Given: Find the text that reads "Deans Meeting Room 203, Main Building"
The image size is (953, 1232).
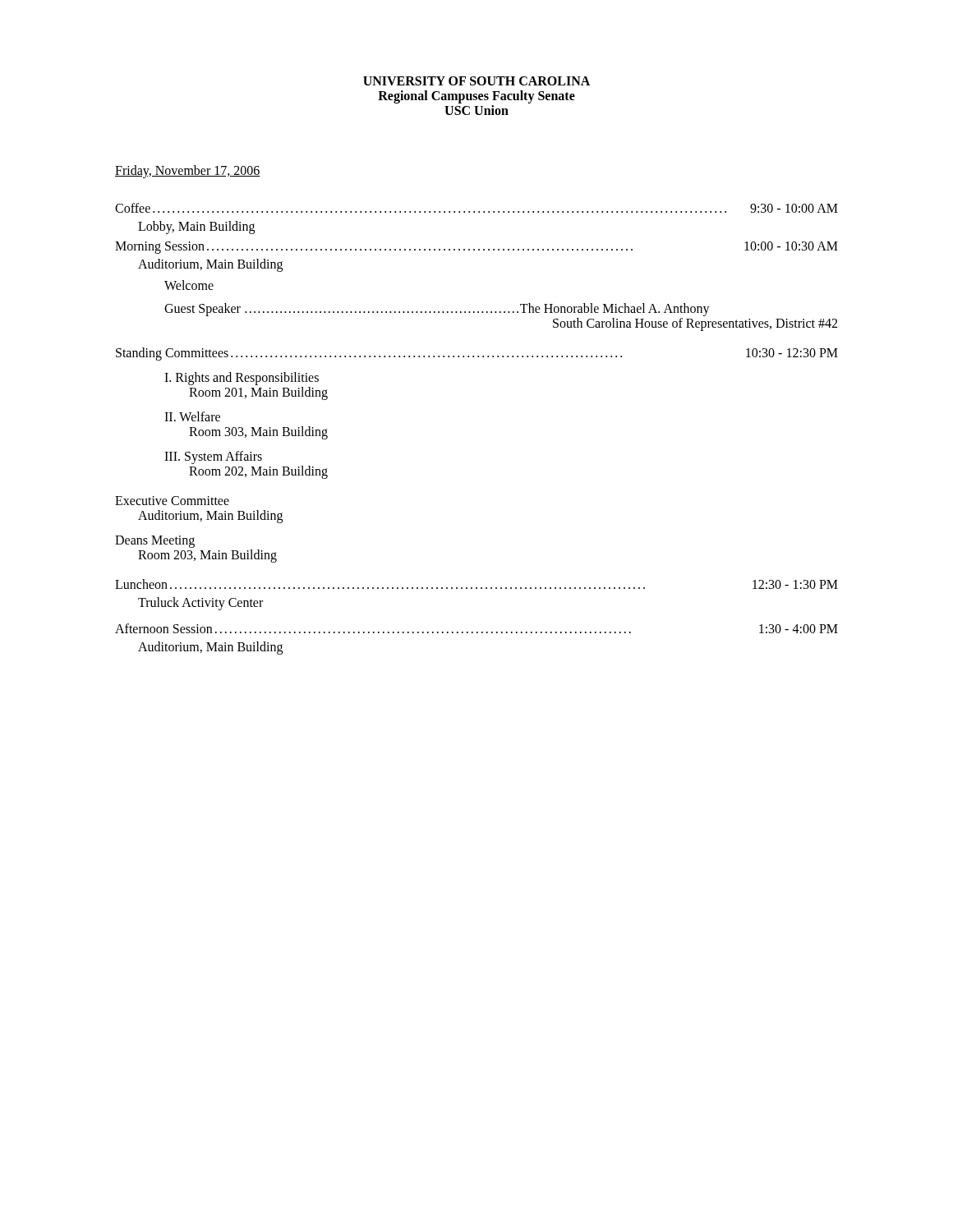Looking at the screenshot, I should click(x=196, y=548).
